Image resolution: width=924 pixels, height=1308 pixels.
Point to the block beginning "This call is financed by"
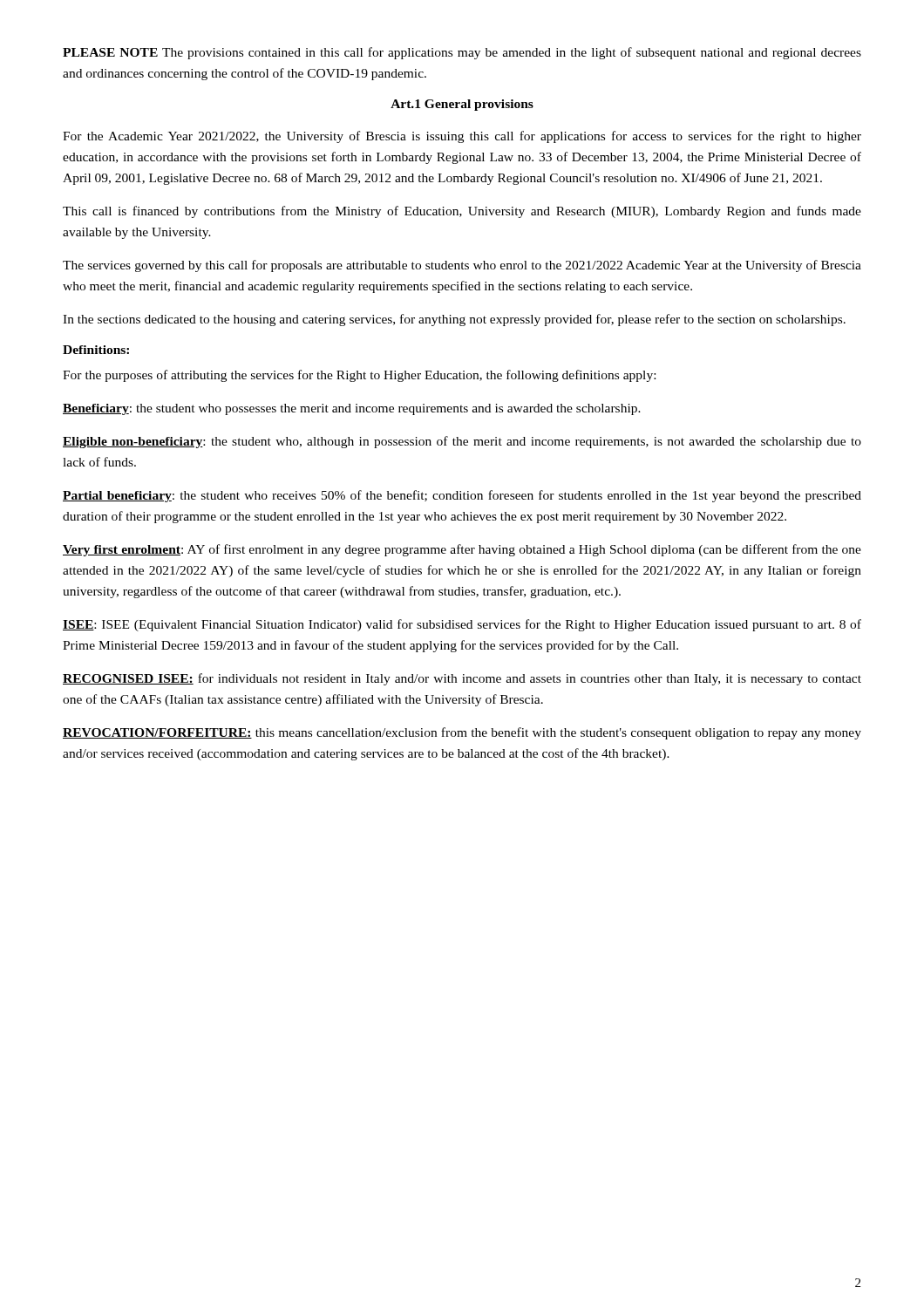(462, 222)
